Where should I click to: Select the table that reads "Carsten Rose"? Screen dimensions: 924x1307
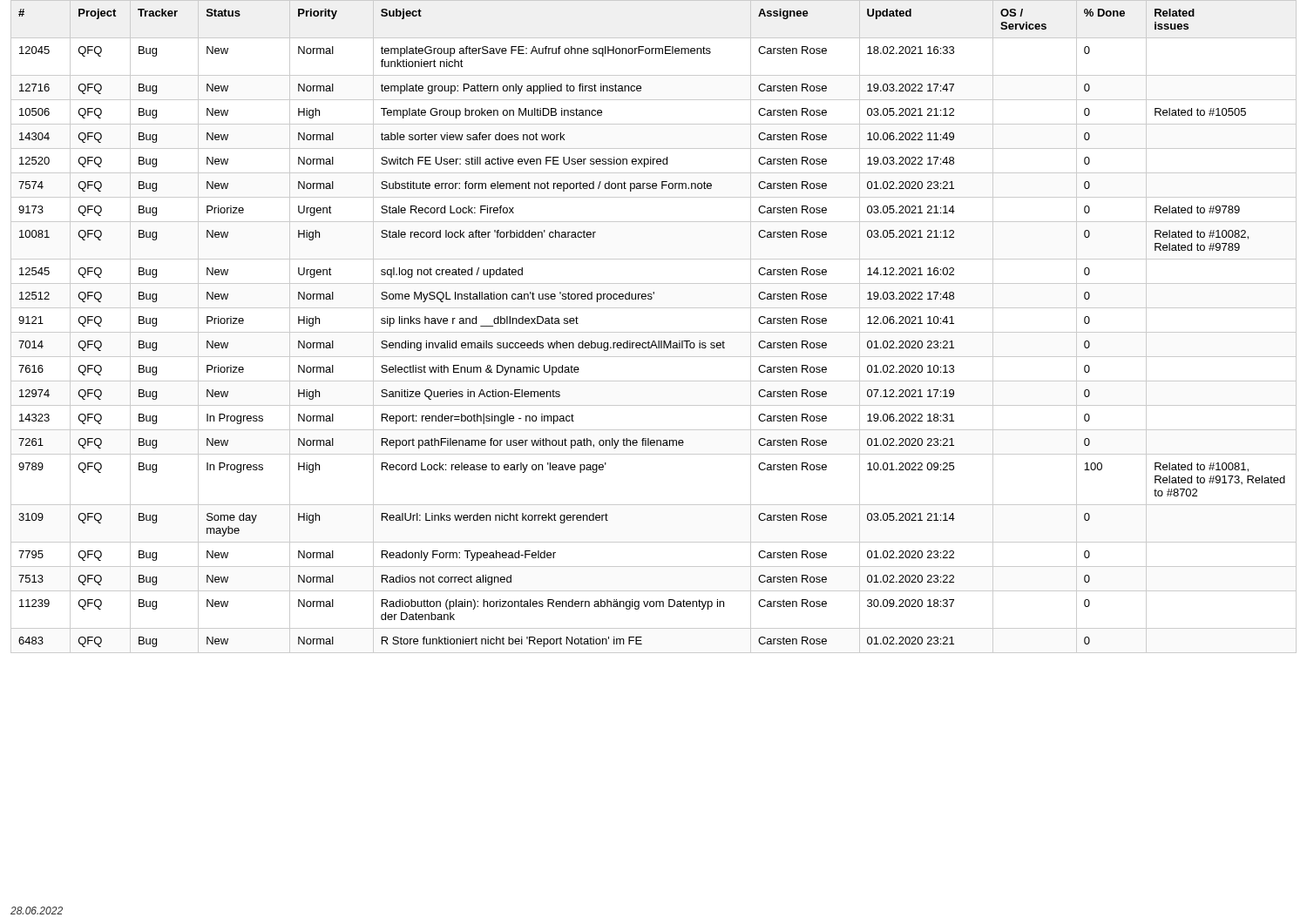point(654,327)
